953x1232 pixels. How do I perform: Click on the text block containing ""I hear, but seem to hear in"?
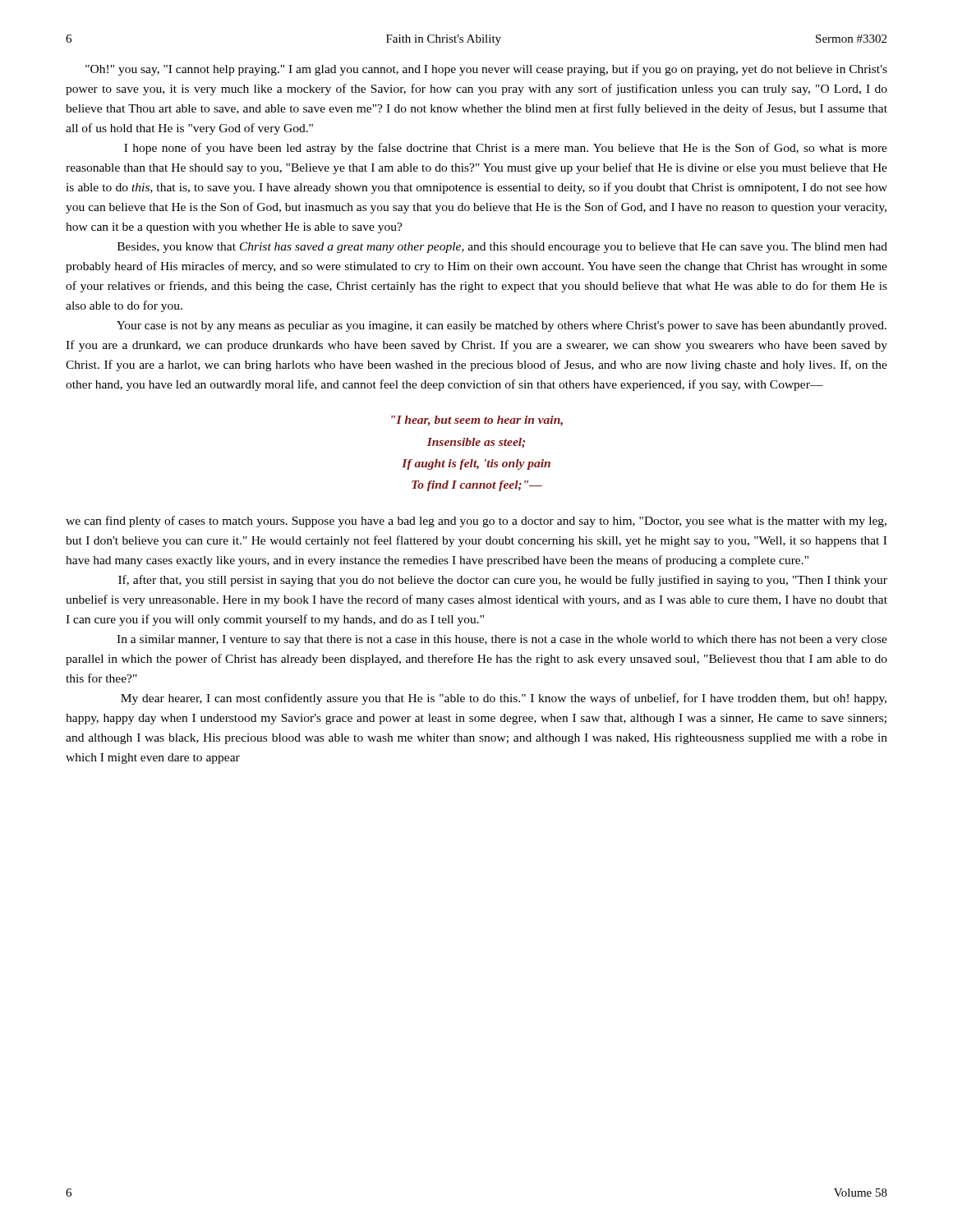[x=476, y=453]
